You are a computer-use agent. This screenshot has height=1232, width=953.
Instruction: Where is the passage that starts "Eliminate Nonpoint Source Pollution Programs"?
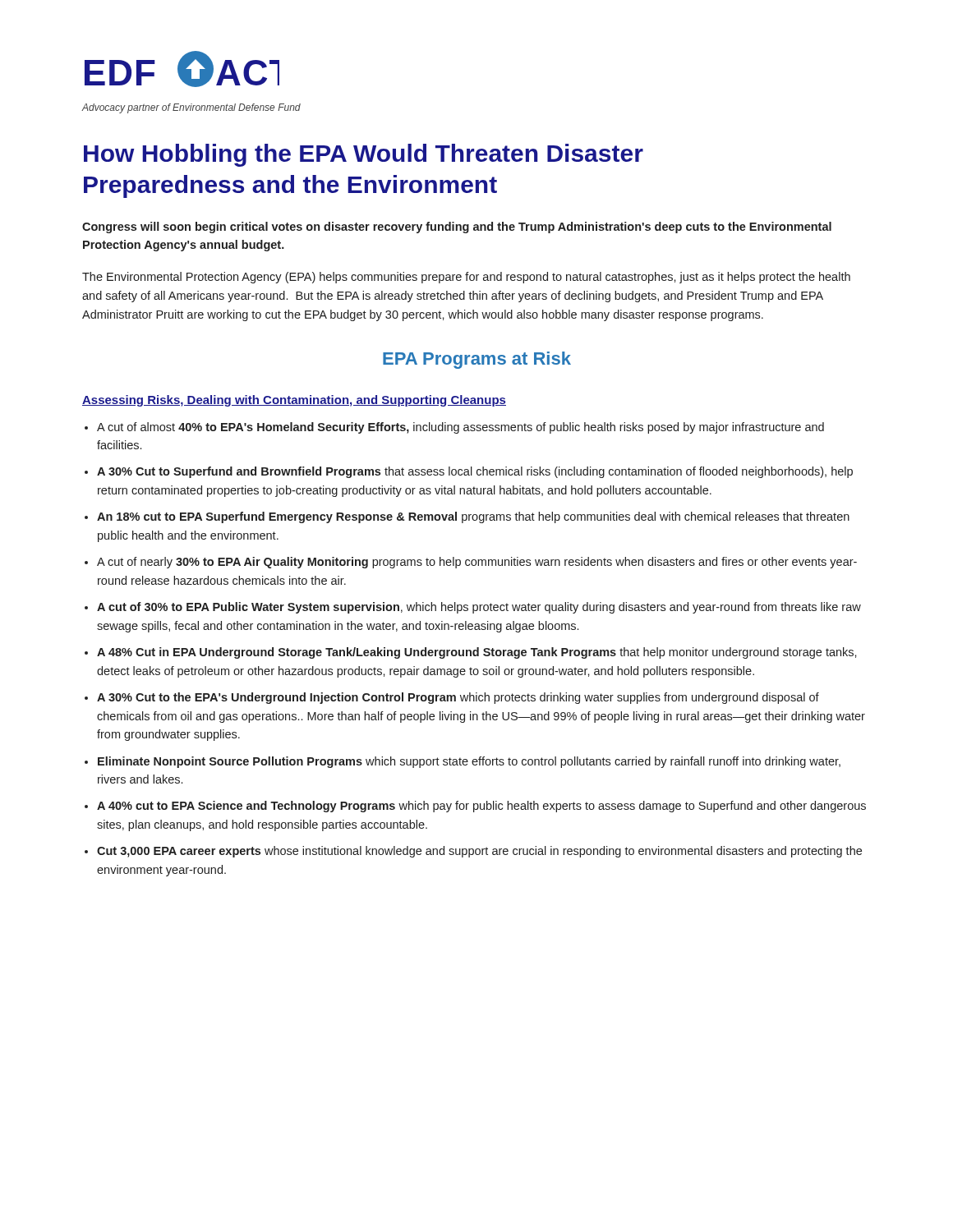tap(469, 770)
